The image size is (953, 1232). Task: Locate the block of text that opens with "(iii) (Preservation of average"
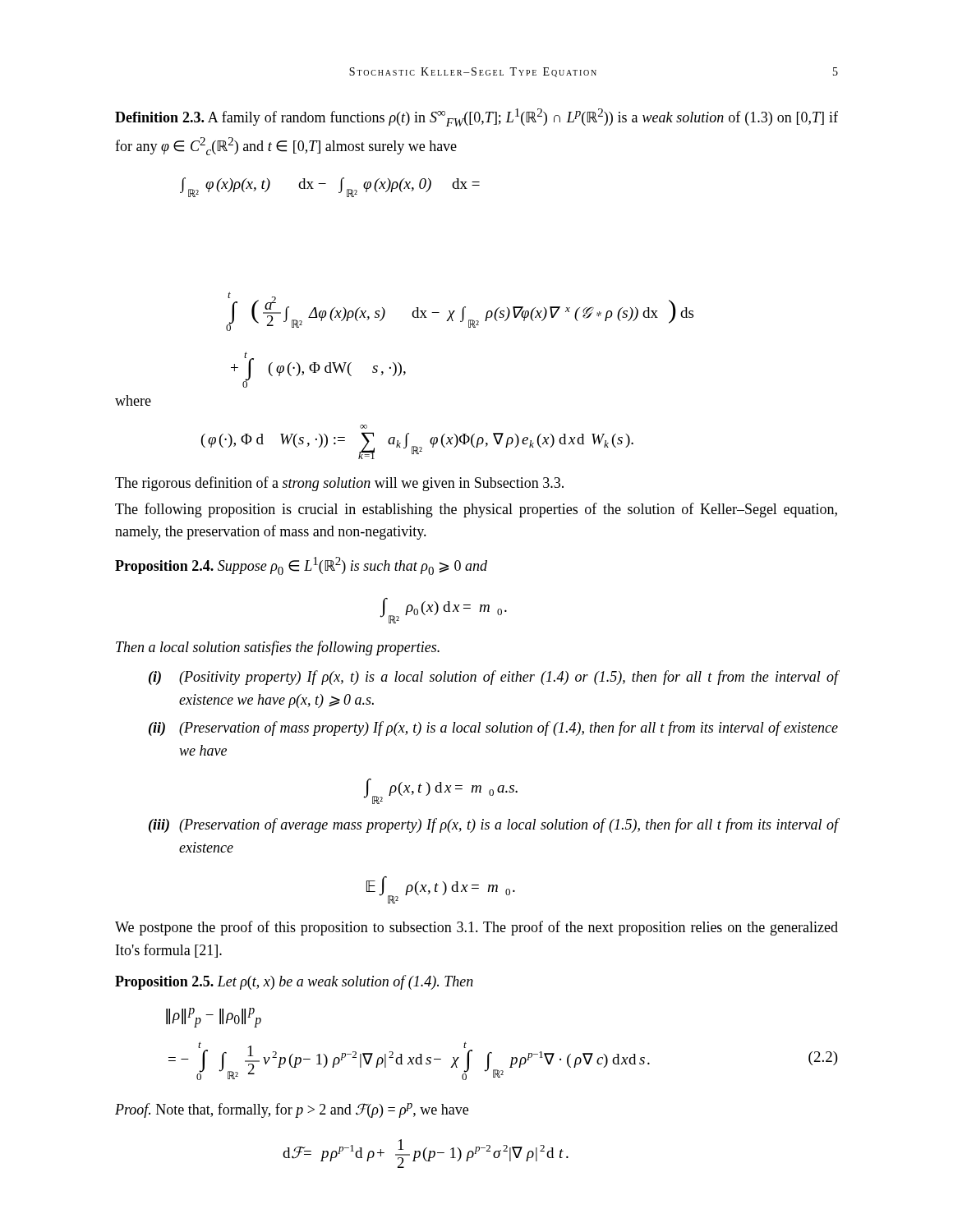pyautogui.click(x=493, y=837)
